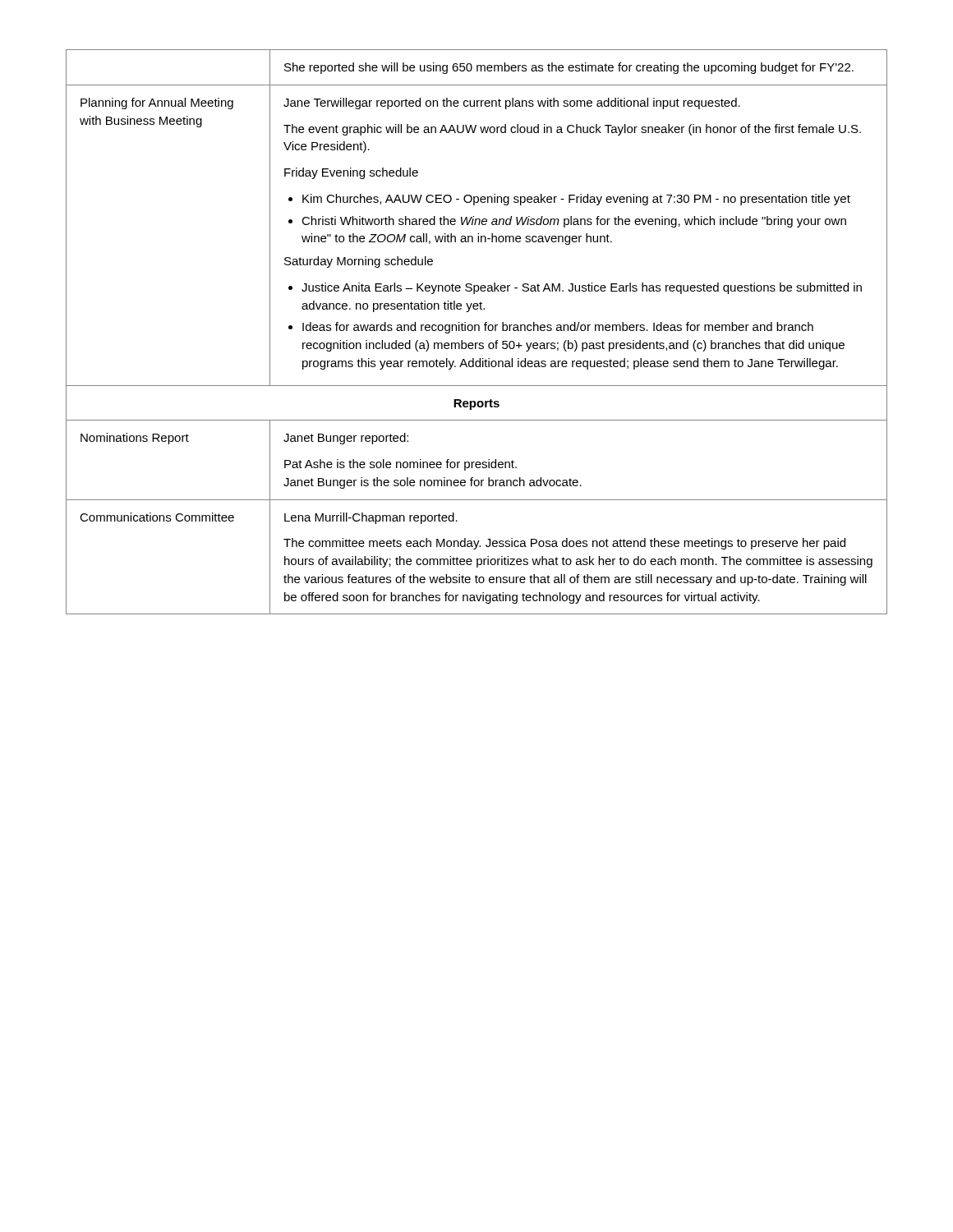
Task: Locate the table with the text "Lena Murrill-Chapman reported."
Action: [x=476, y=332]
